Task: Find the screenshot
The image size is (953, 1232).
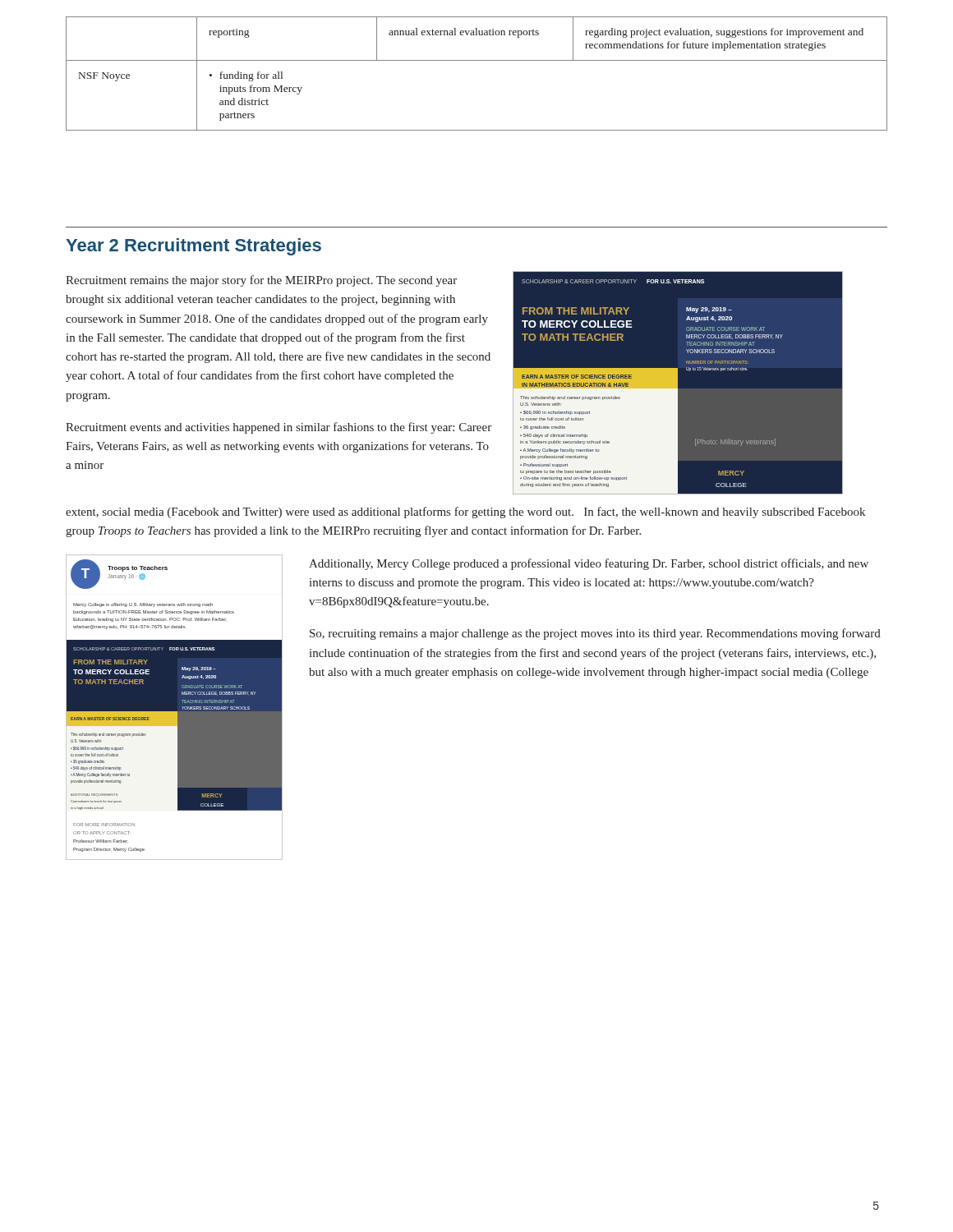Action: (177, 708)
